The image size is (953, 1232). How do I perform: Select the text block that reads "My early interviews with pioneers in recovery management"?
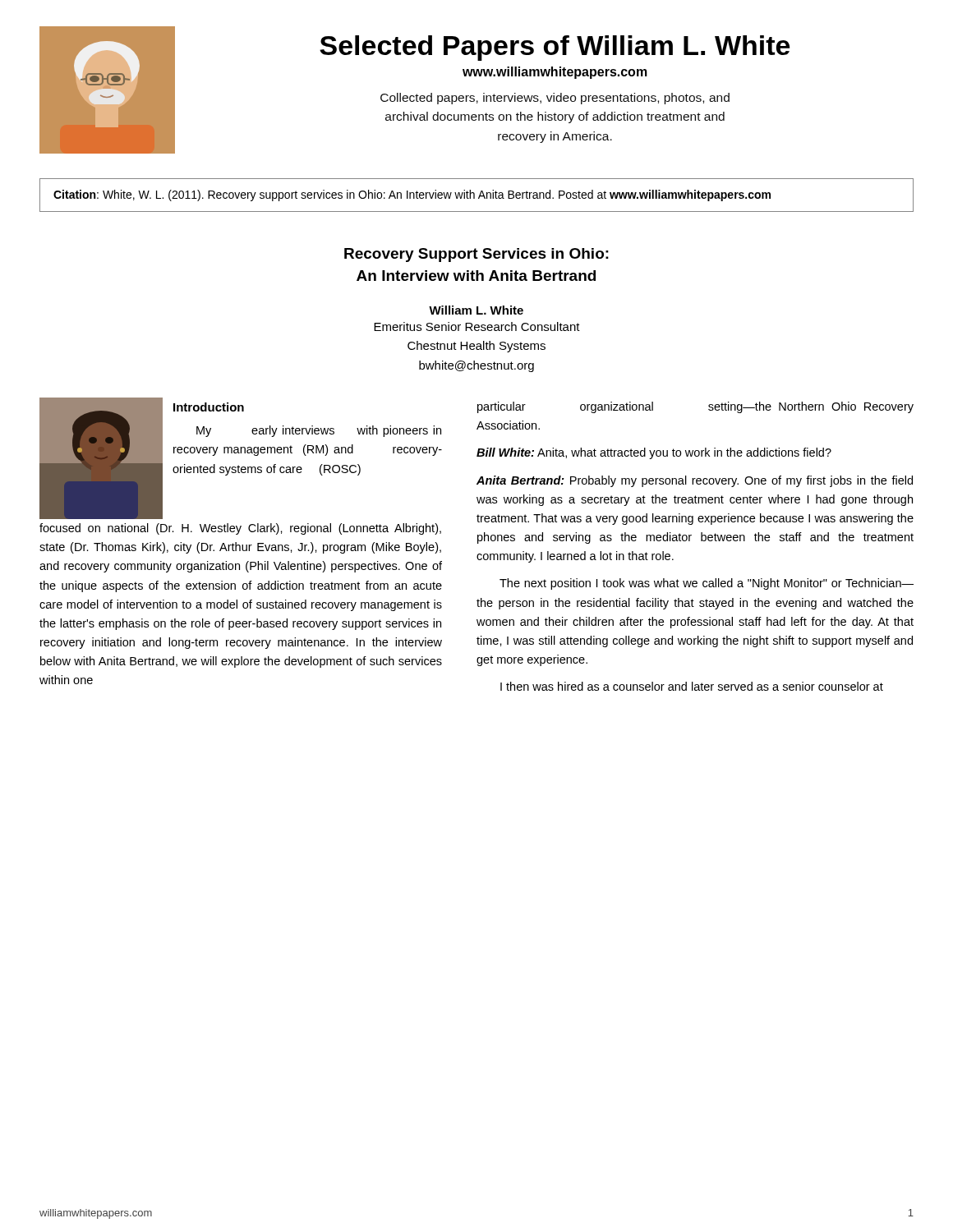(307, 450)
